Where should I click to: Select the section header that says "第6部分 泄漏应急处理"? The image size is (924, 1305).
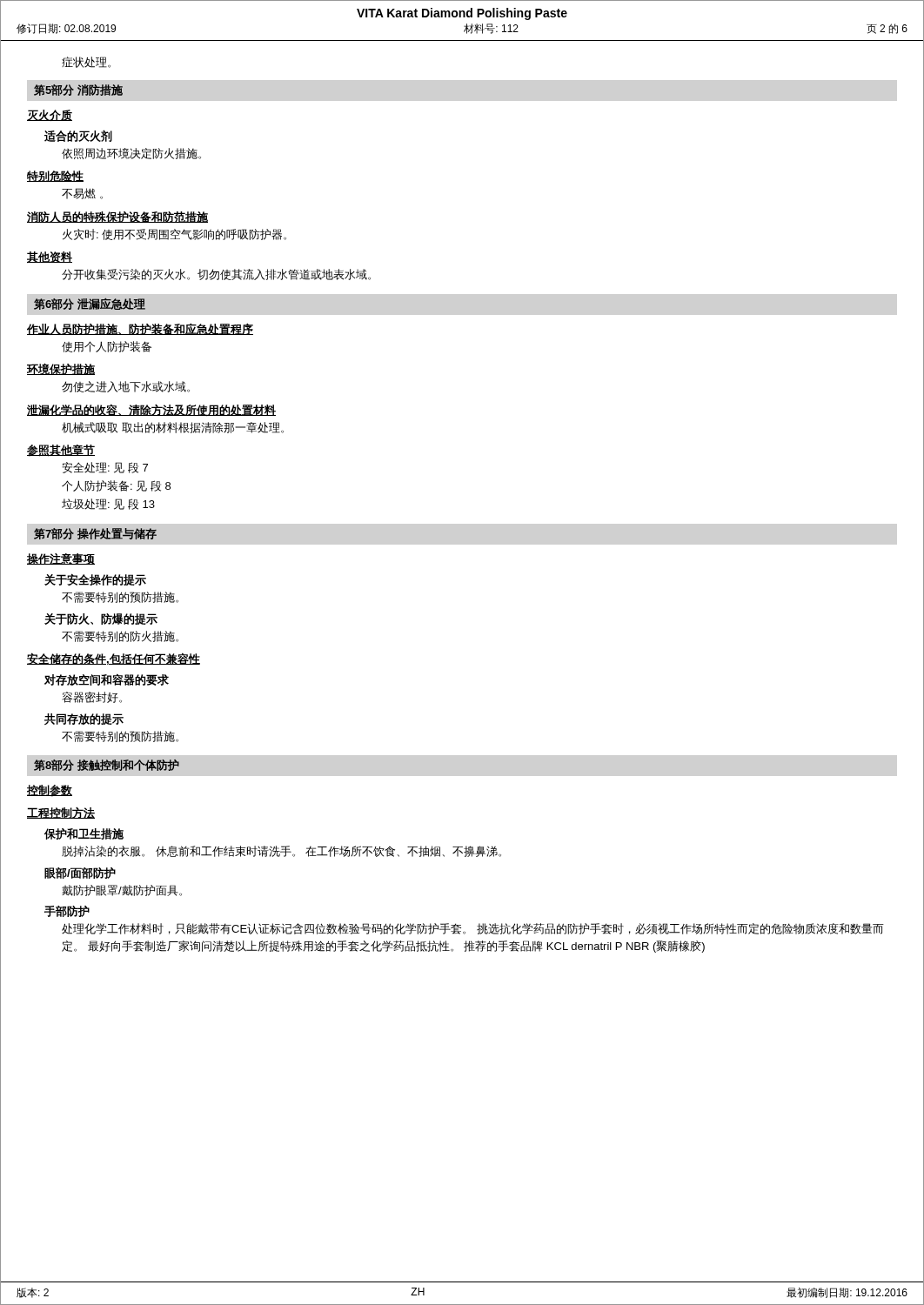[x=90, y=304]
